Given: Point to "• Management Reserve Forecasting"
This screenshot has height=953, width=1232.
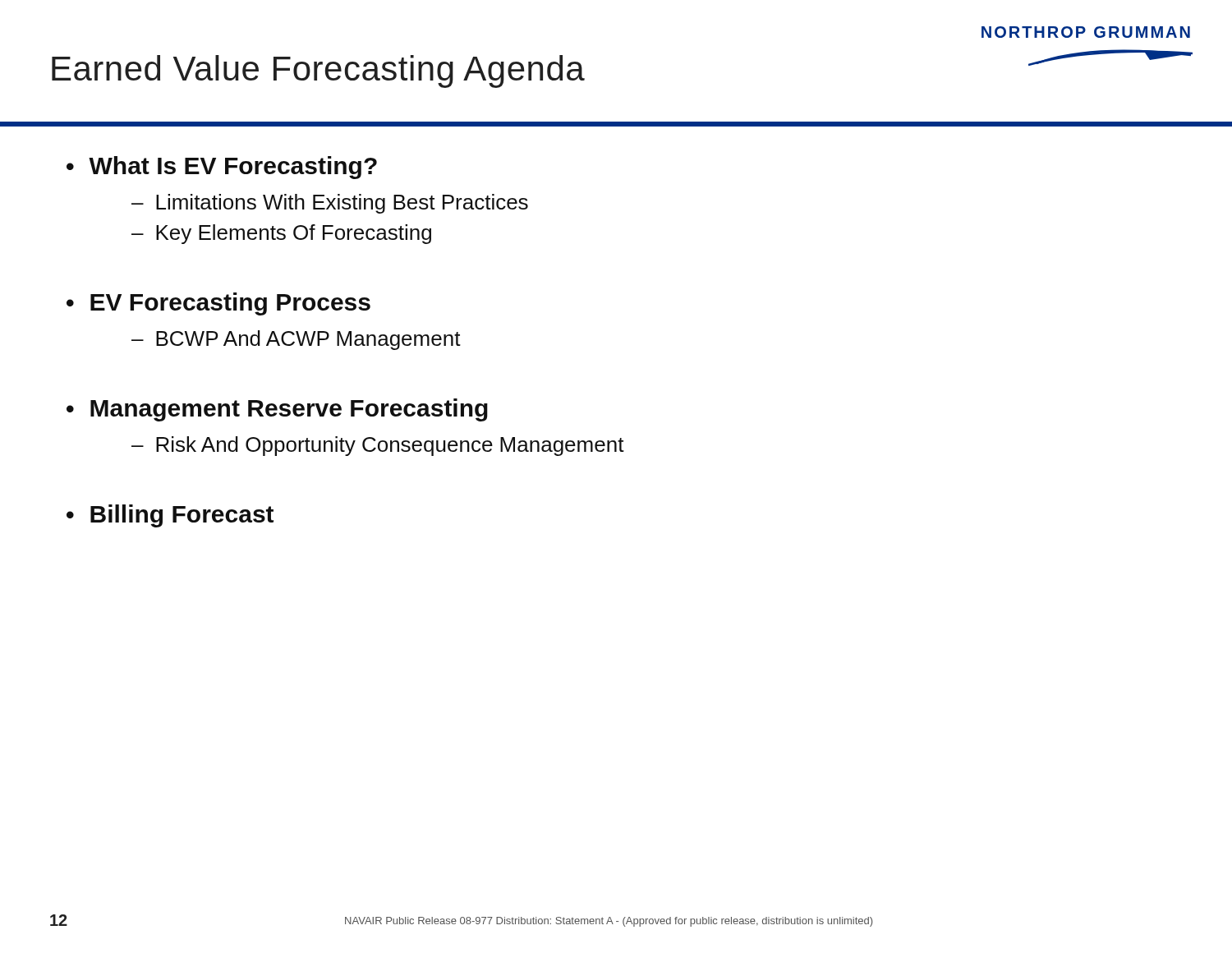Looking at the screenshot, I should point(277,409).
